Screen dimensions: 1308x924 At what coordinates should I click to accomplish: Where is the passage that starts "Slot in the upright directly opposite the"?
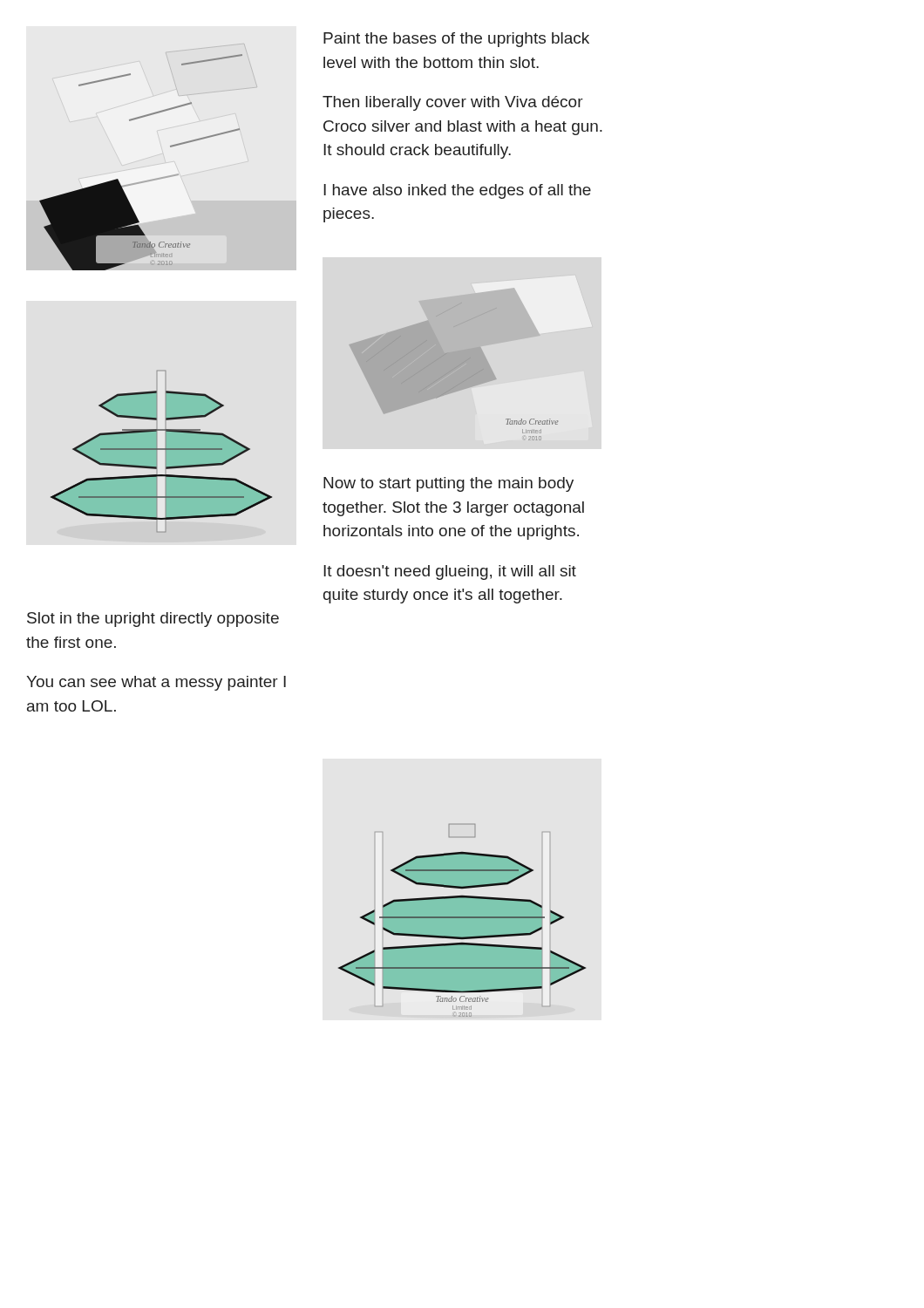[x=153, y=620]
